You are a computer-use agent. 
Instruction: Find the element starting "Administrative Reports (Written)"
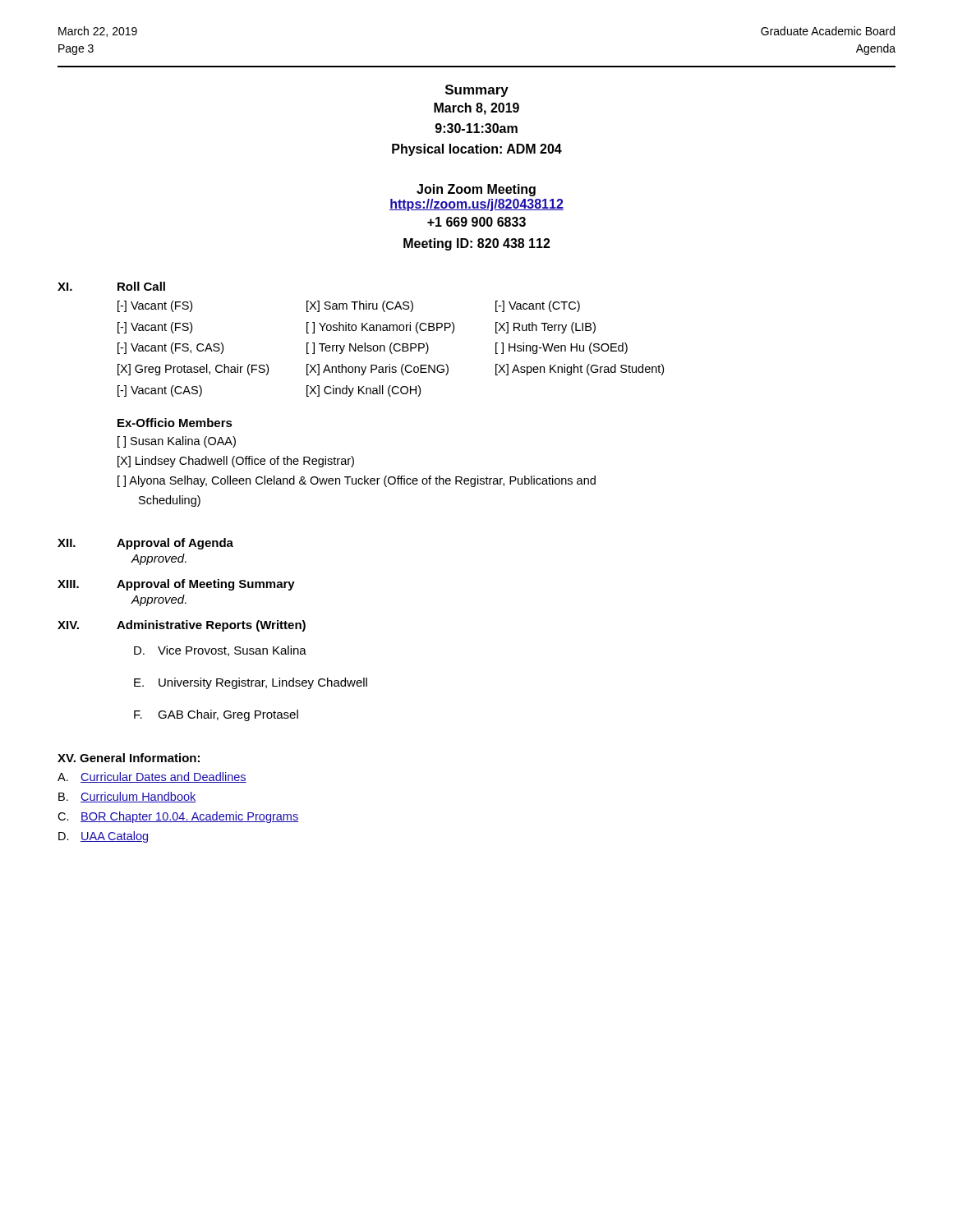211,625
